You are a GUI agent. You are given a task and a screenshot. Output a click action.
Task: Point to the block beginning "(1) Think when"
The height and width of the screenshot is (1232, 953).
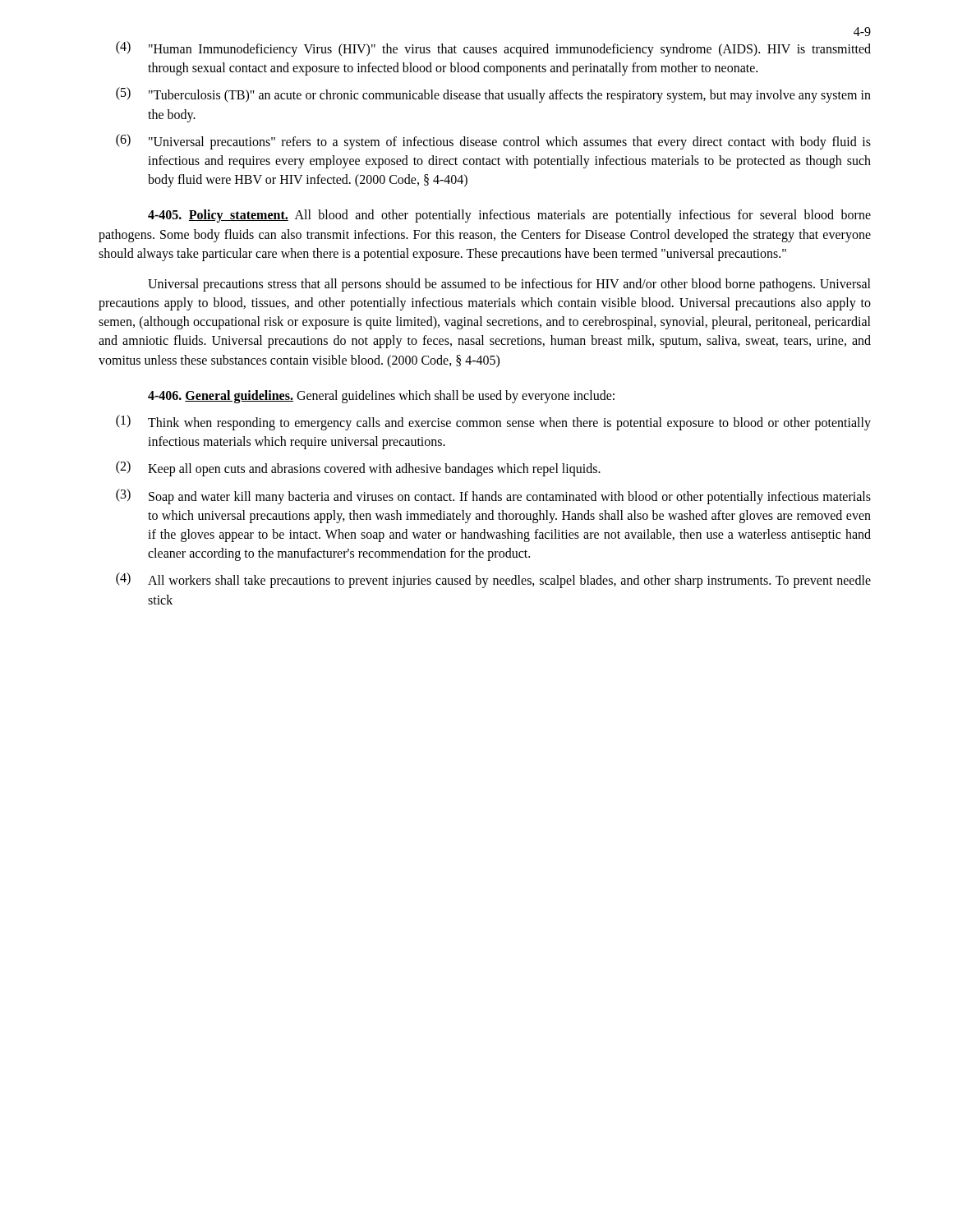click(x=485, y=432)
